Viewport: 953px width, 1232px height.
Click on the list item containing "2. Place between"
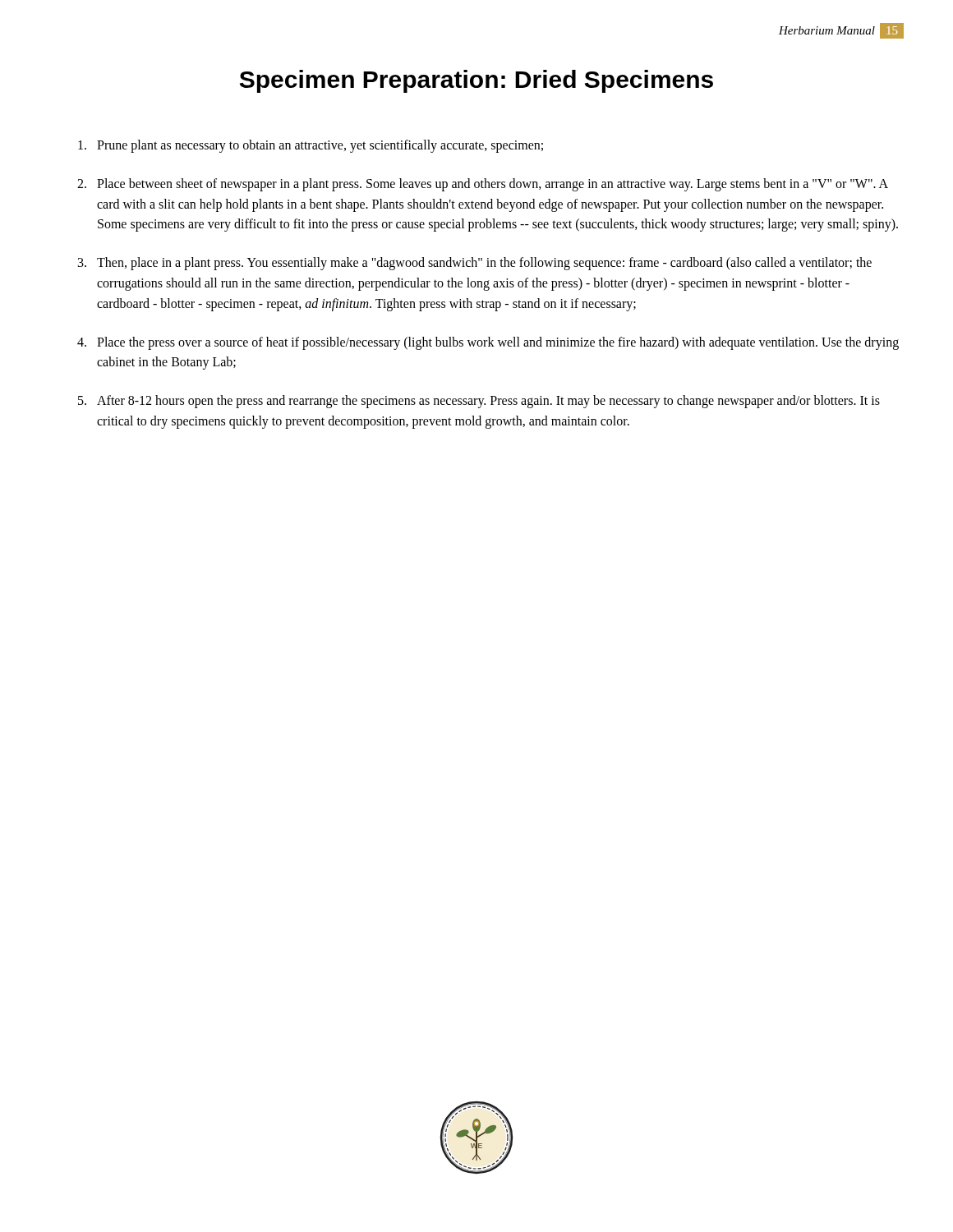[x=476, y=205]
